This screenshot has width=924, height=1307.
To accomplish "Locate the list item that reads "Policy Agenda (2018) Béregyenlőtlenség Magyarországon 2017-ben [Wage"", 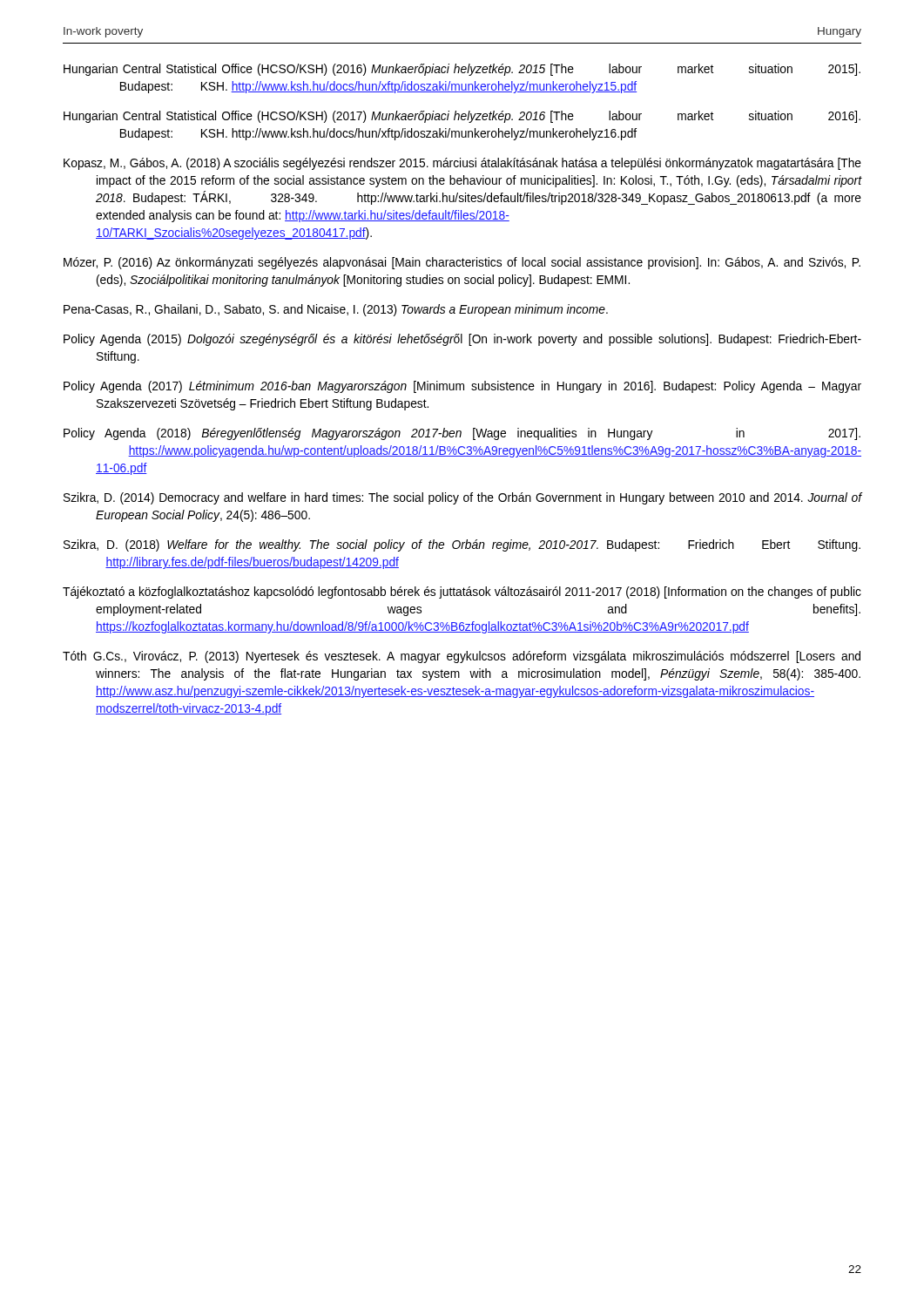I will click(x=462, y=451).
